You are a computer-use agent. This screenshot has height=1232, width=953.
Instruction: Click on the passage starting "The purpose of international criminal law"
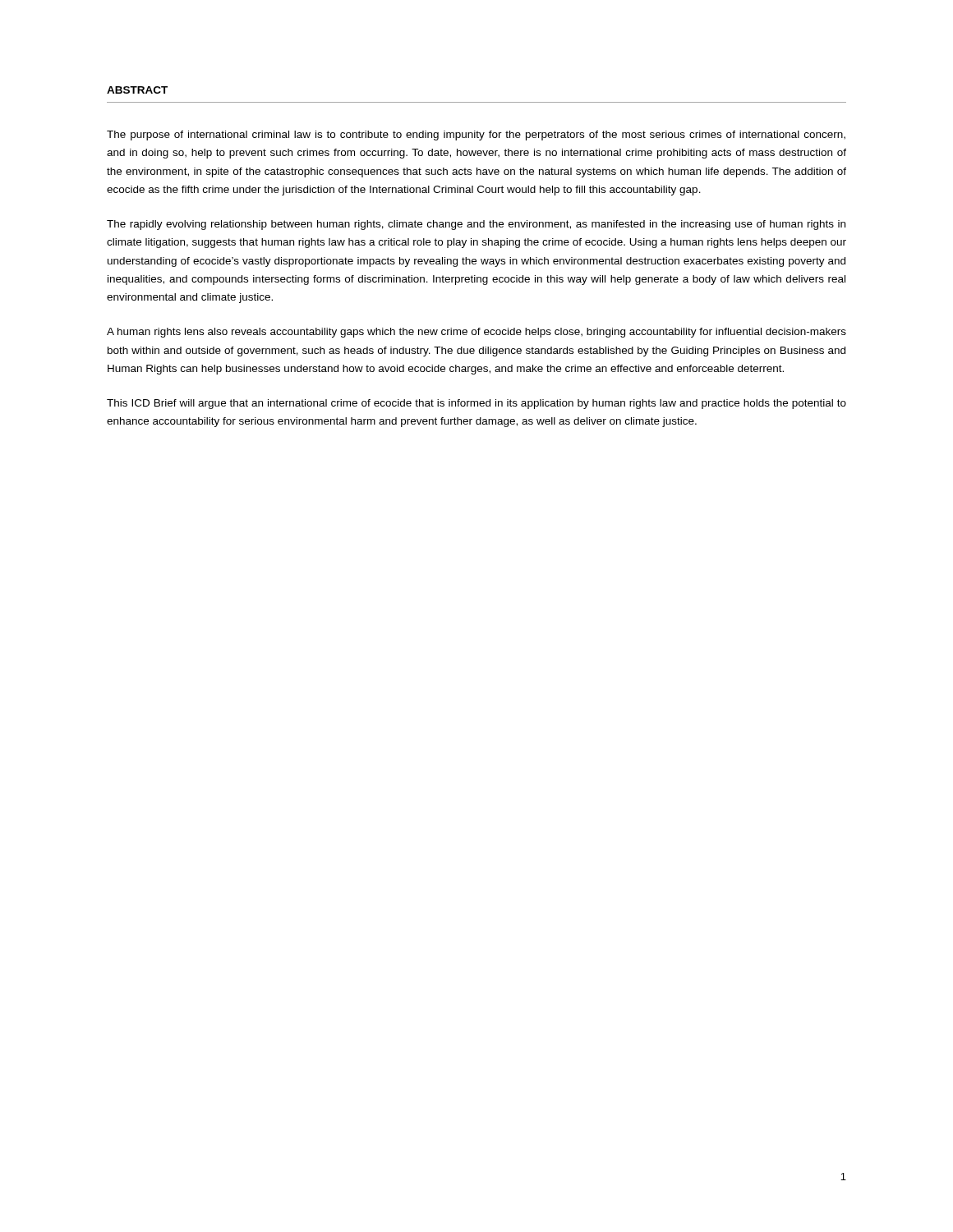476,162
